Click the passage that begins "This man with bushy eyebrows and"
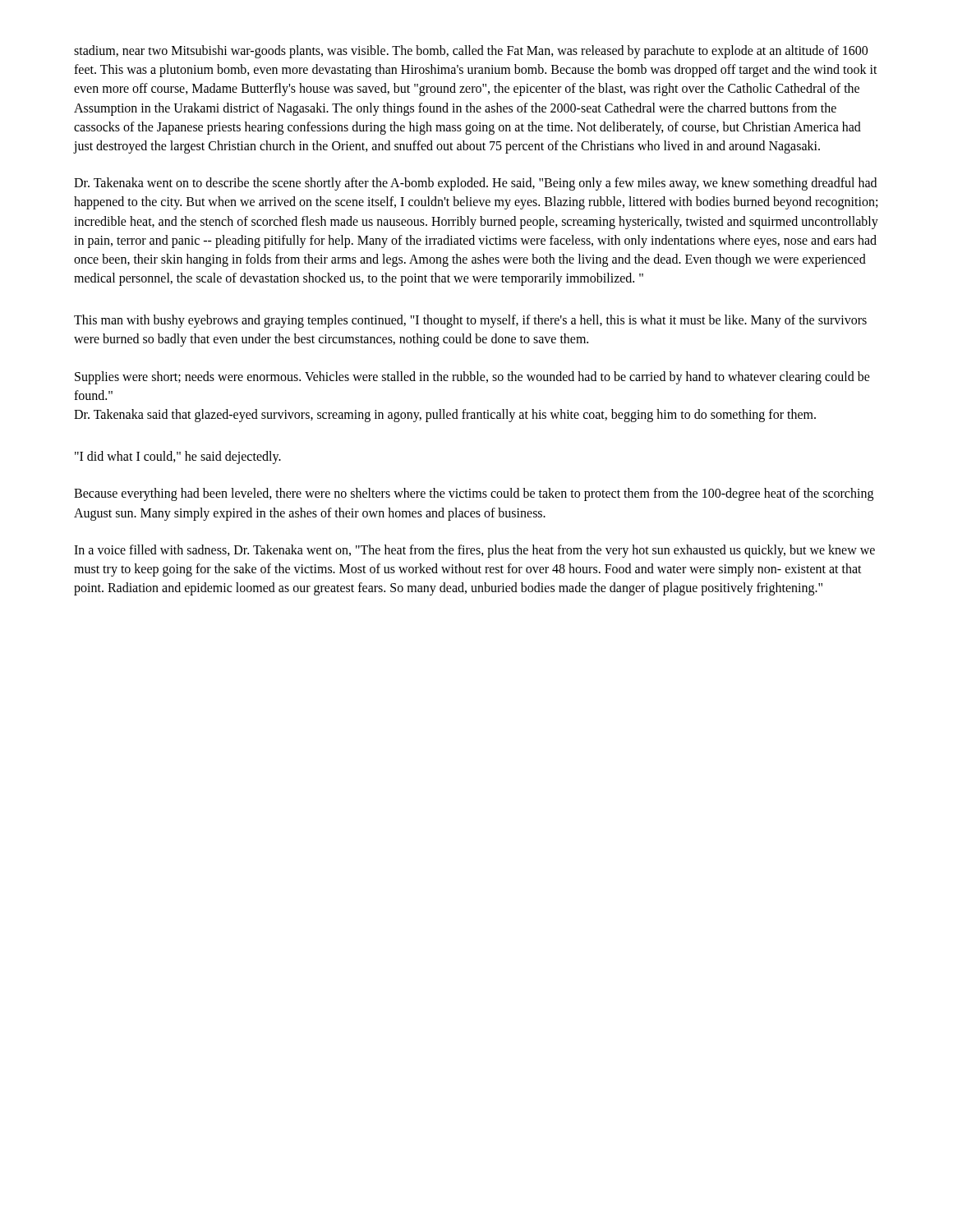Screen dimensions: 1232x953 (x=470, y=330)
